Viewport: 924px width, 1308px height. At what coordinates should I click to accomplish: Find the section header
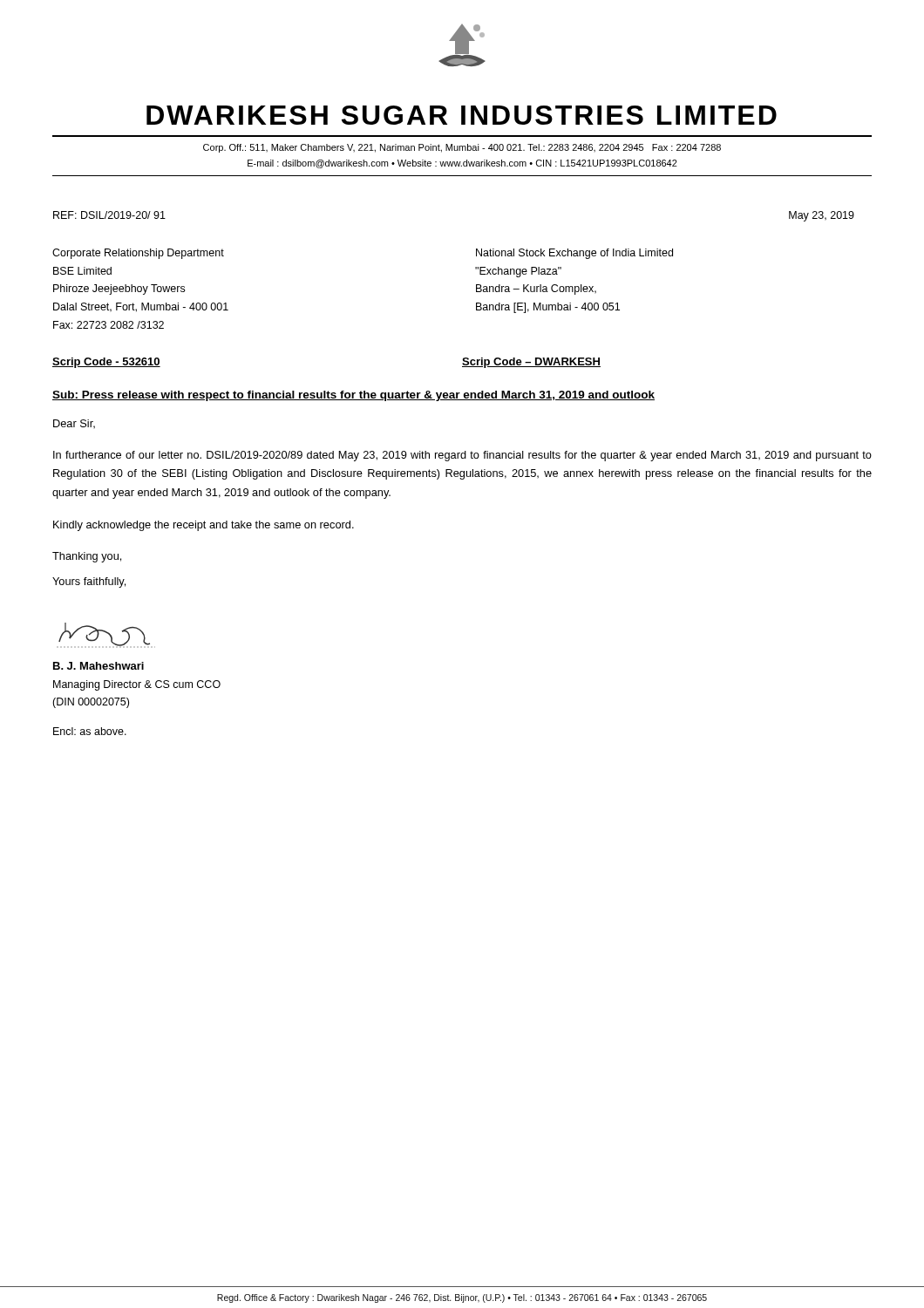coord(353,395)
